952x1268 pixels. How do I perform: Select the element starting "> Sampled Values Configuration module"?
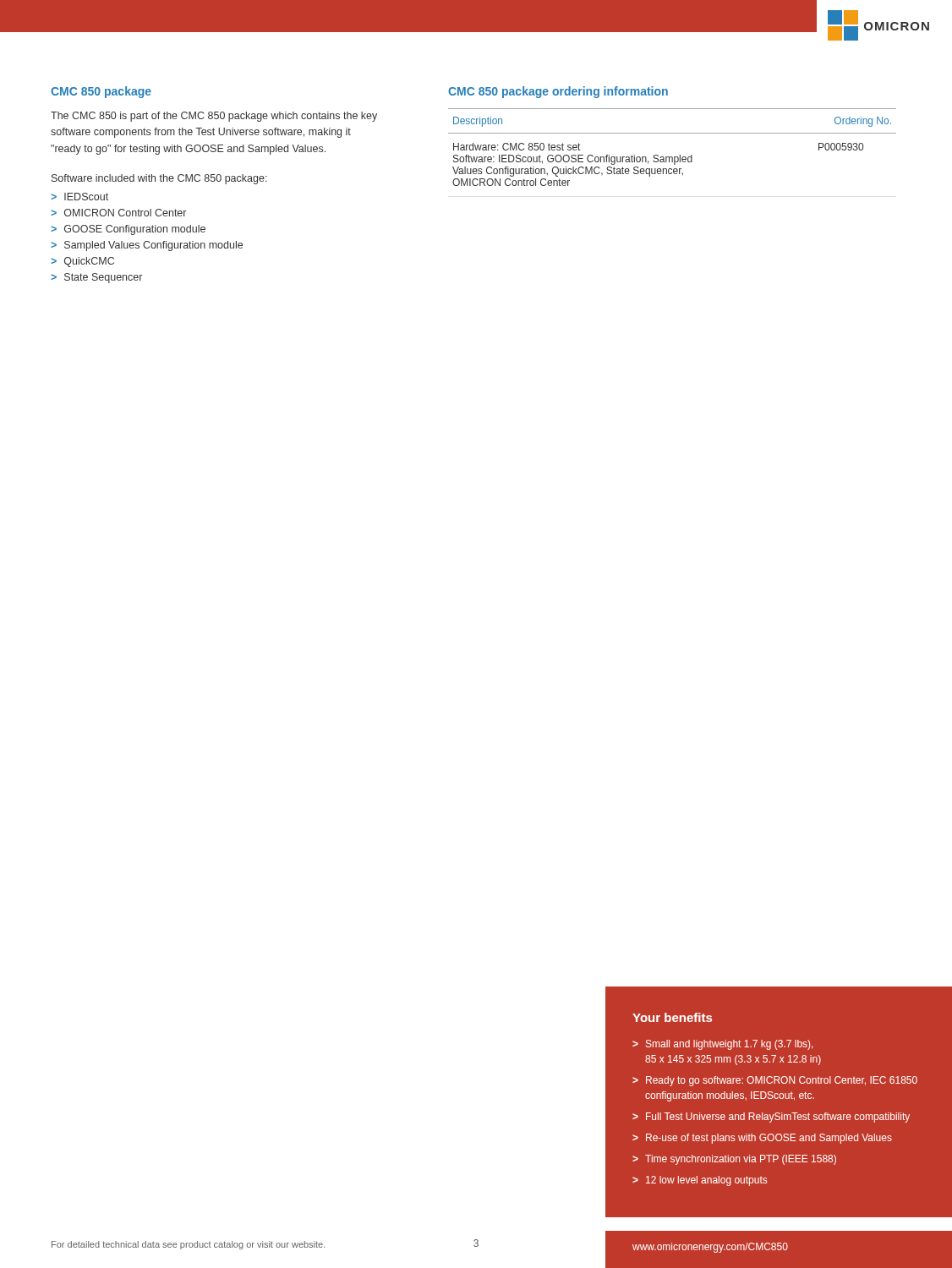[x=147, y=245]
